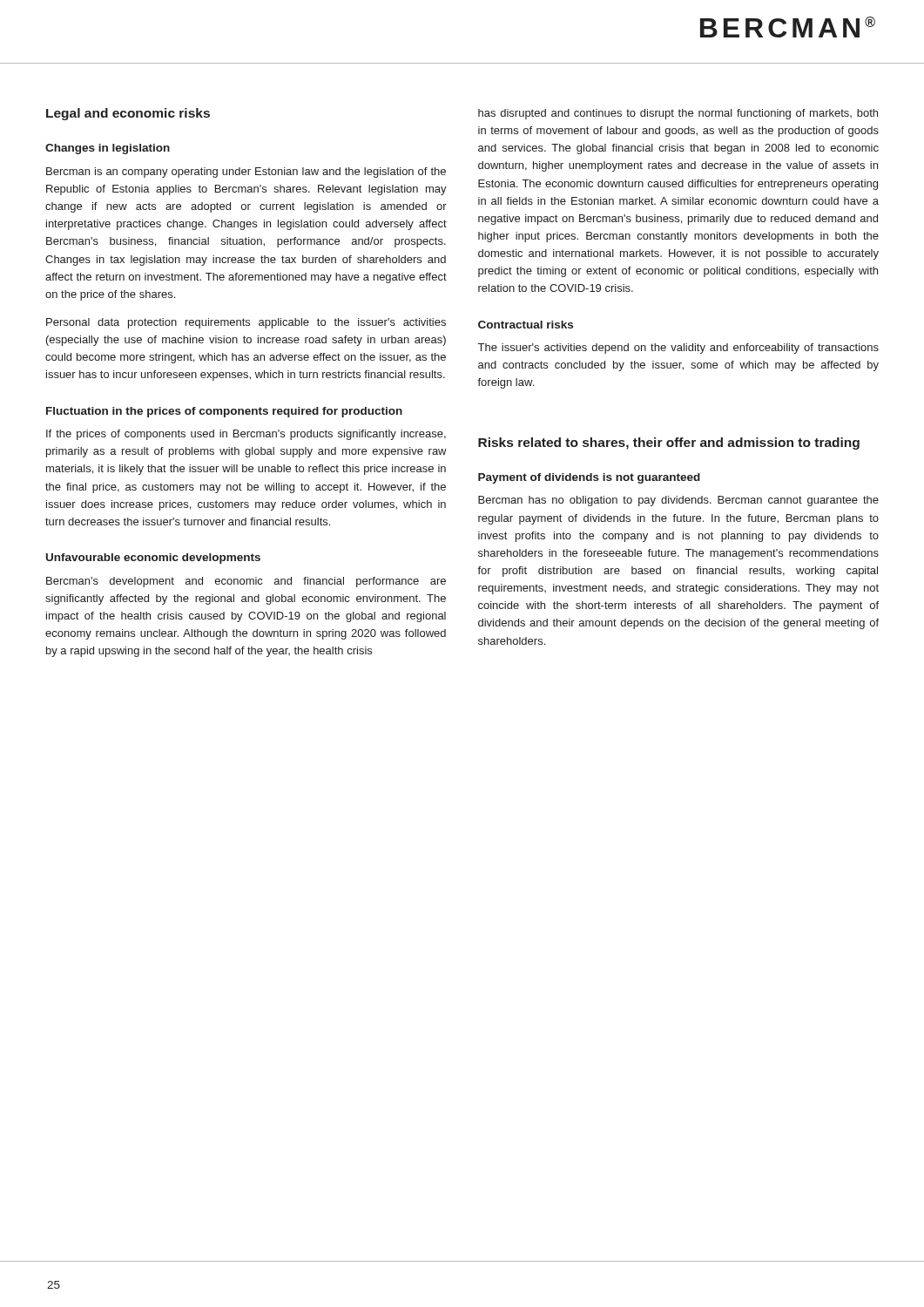Point to the section header beginning "Risks related to shares, their offer"
This screenshot has width=924, height=1307.
[x=669, y=442]
